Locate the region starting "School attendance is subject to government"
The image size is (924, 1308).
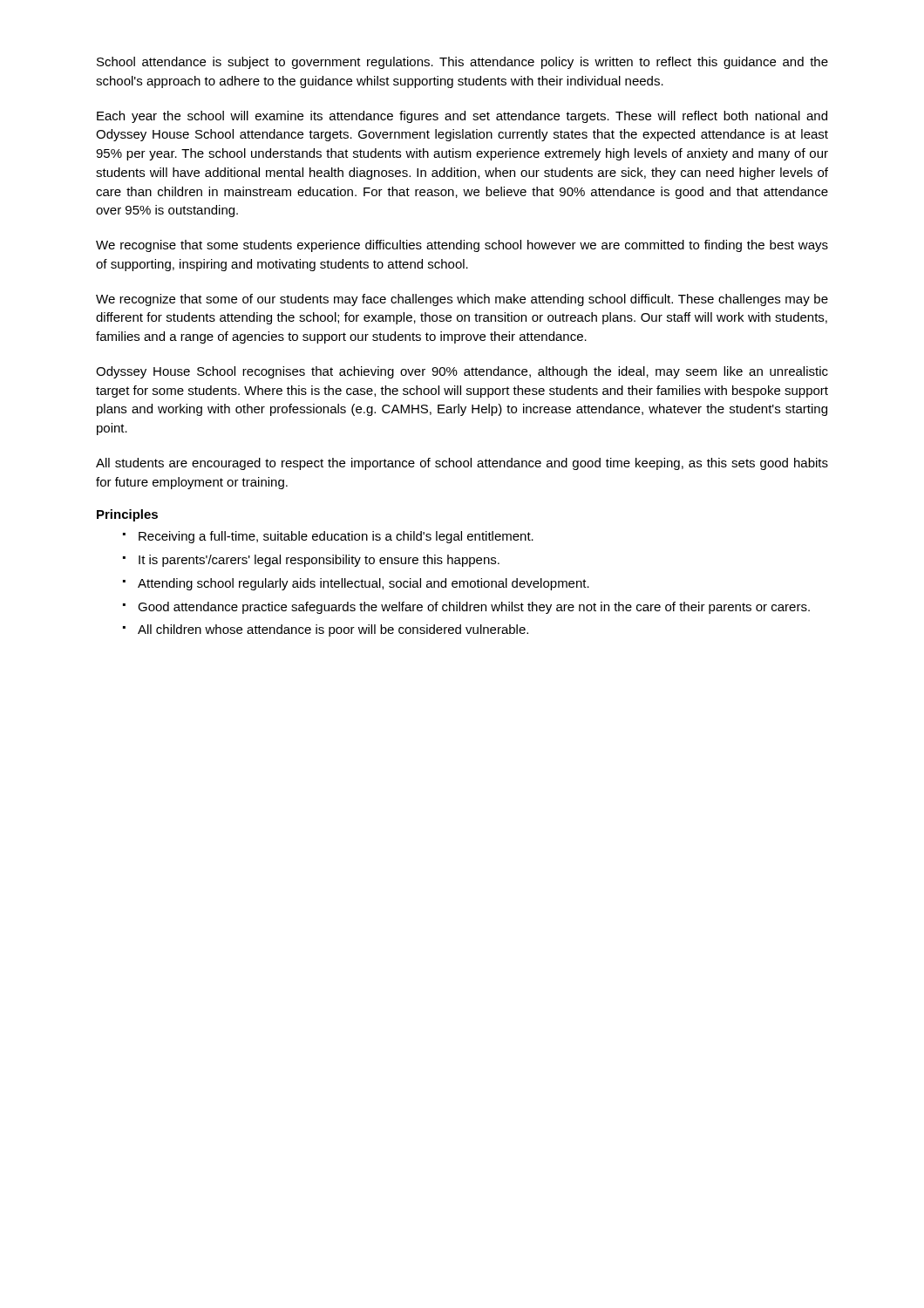click(462, 71)
